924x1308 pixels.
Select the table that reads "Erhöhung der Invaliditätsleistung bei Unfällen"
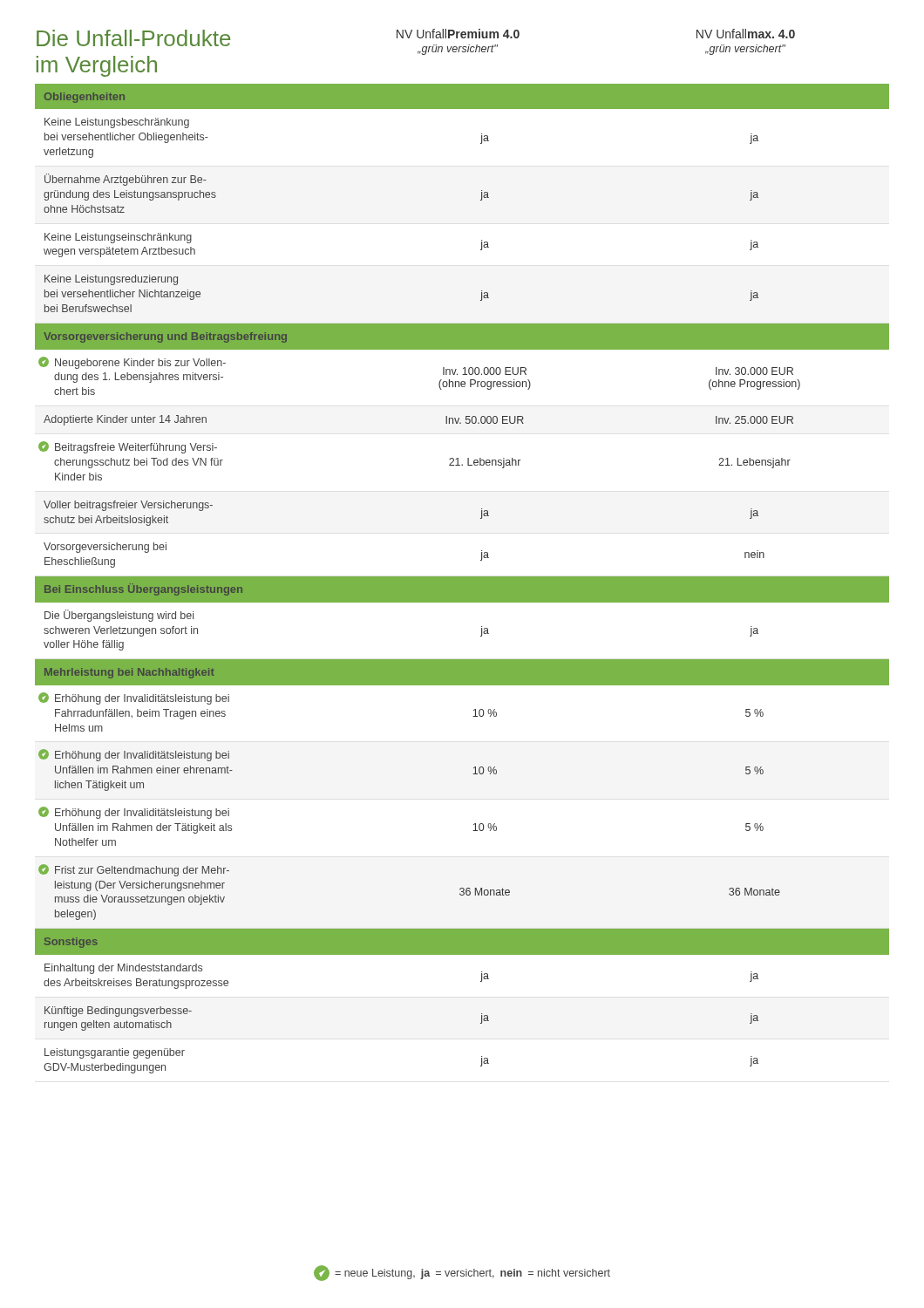coord(462,583)
